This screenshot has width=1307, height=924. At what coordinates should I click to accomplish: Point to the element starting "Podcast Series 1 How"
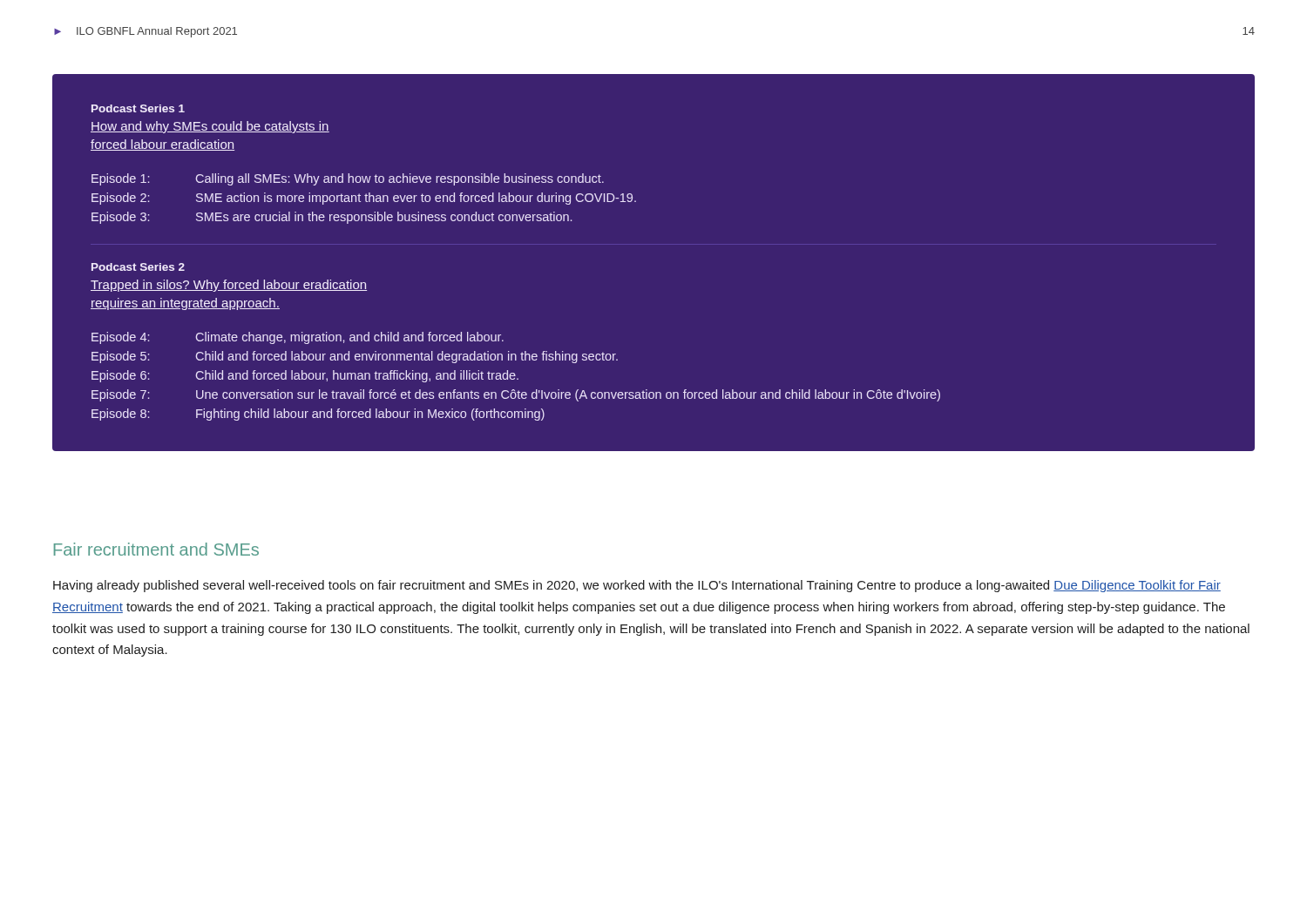[138, 108]
